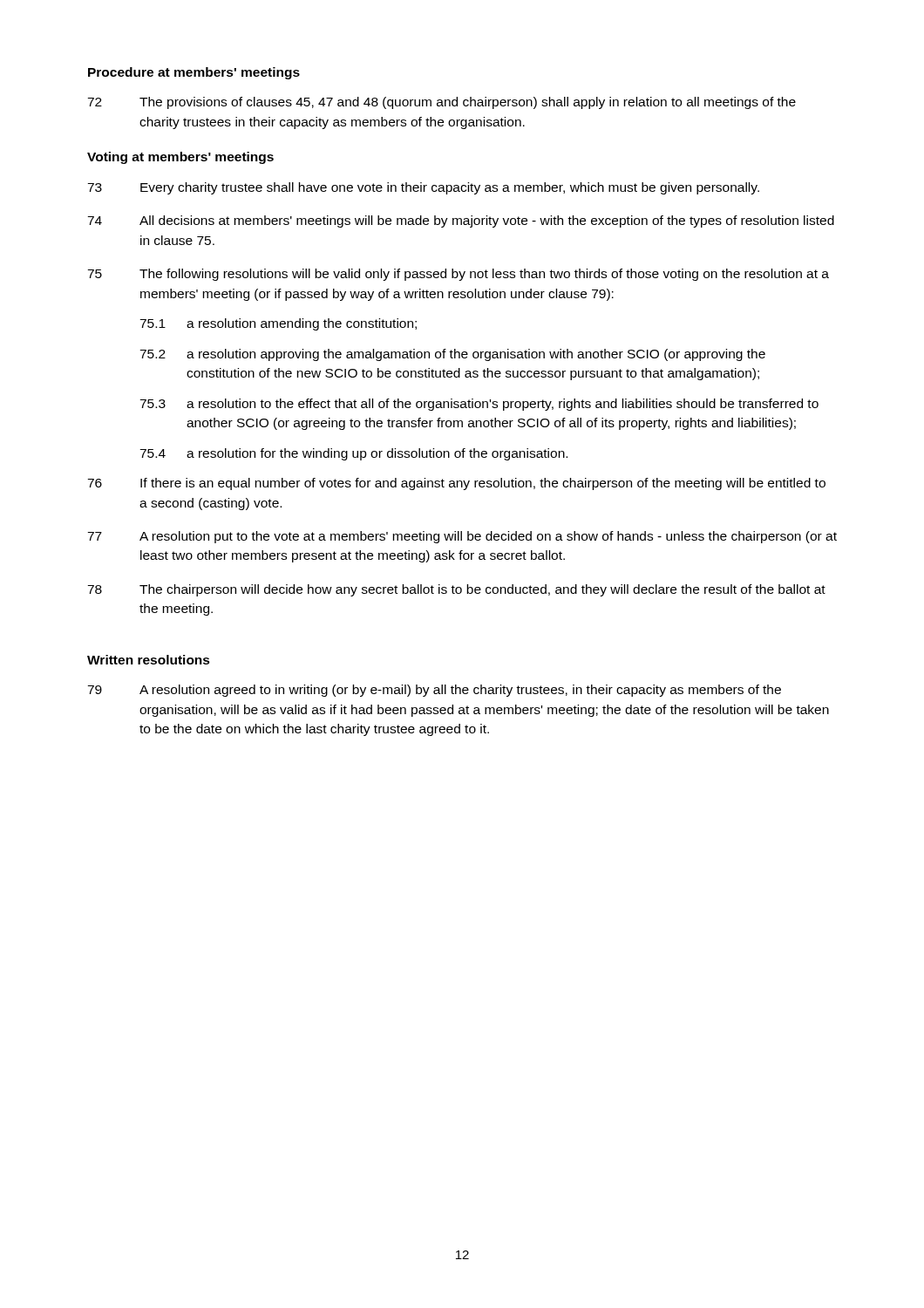
Task: Click on the region starting "76 If there is an equal"
Action: (462, 493)
